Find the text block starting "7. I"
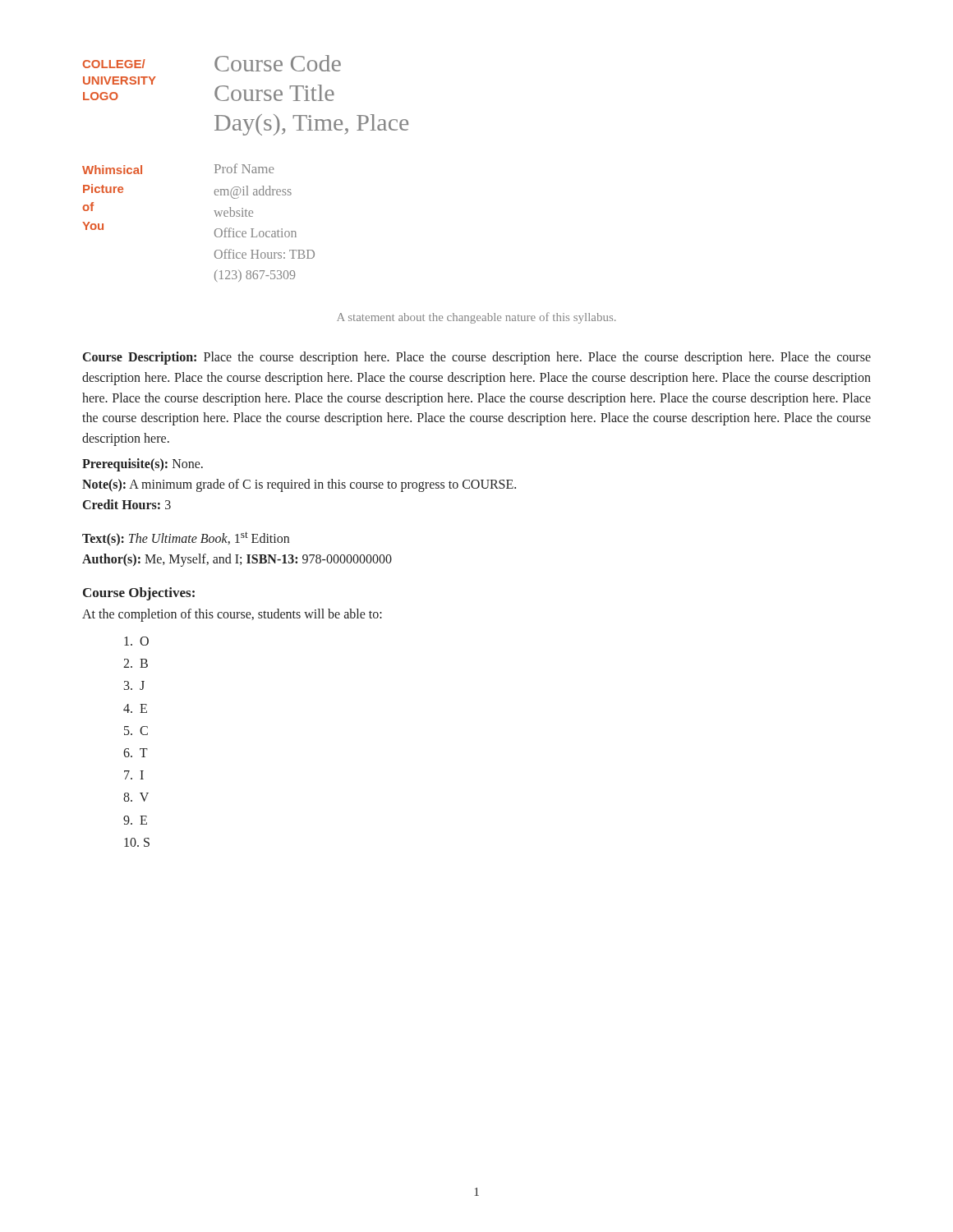The height and width of the screenshot is (1232, 953). click(134, 775)
